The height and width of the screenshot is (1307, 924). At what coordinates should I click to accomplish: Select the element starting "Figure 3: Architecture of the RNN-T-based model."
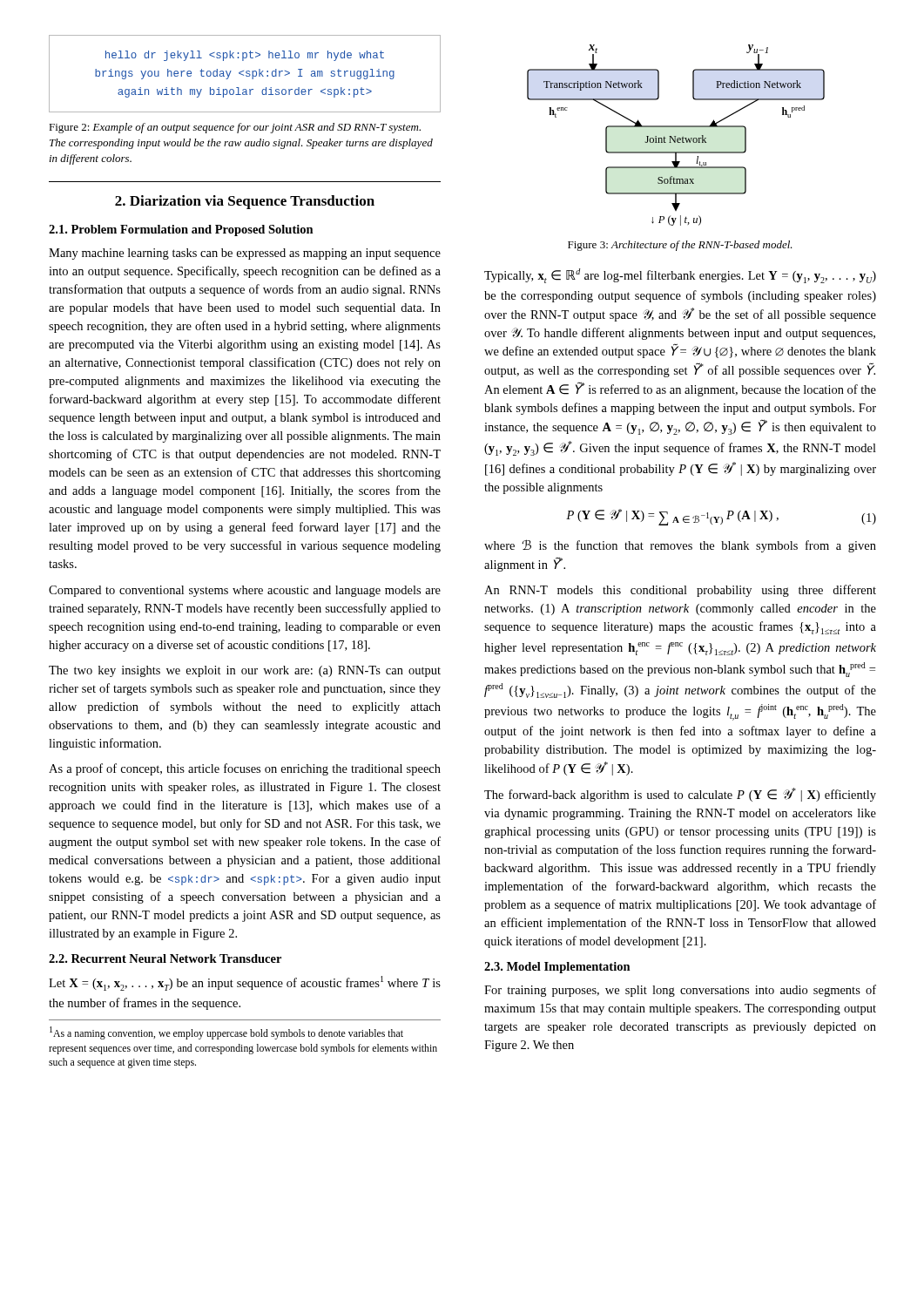(x=680, y=244)
